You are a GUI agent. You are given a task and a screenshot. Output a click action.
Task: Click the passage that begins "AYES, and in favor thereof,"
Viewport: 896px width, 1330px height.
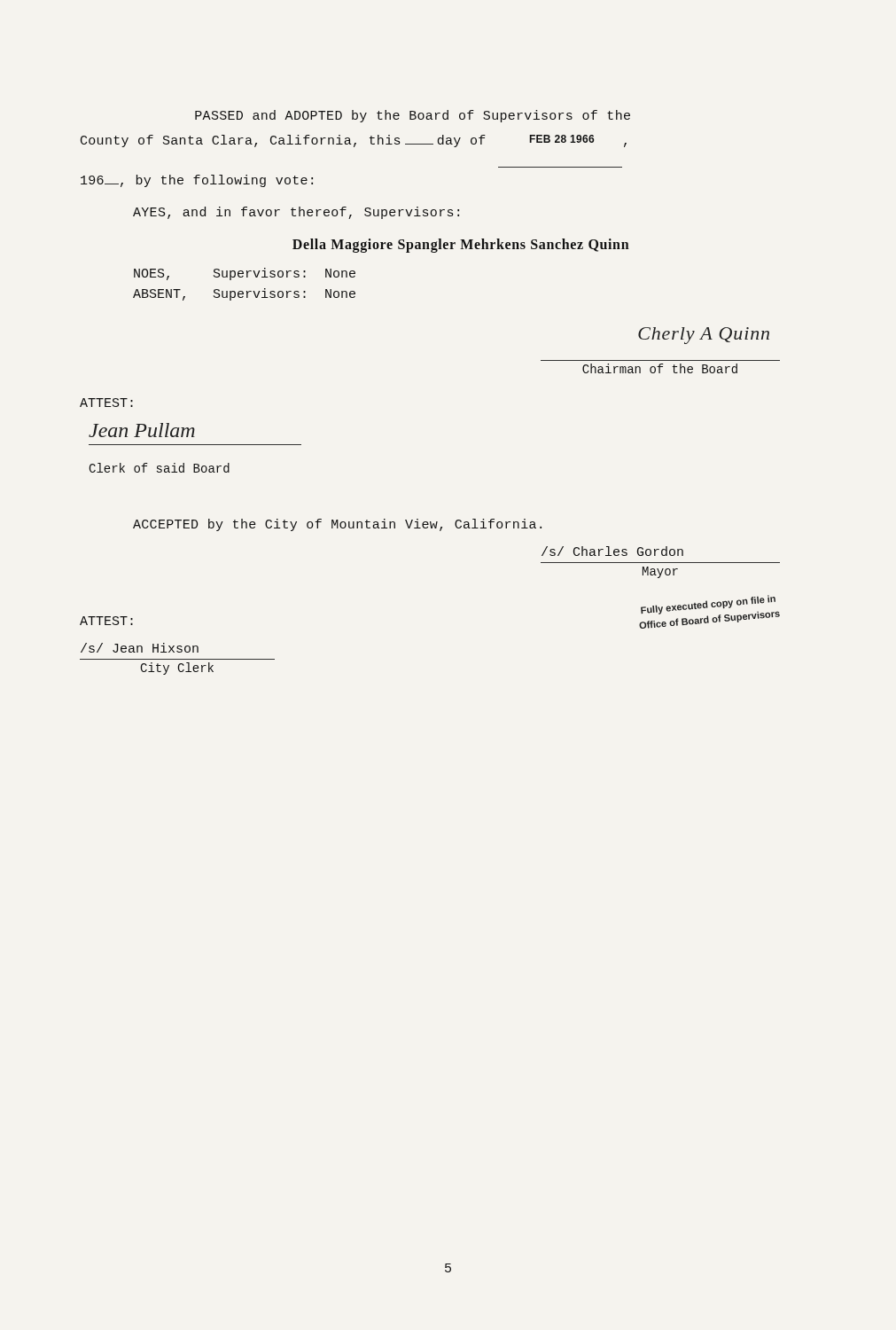(298, 214)
